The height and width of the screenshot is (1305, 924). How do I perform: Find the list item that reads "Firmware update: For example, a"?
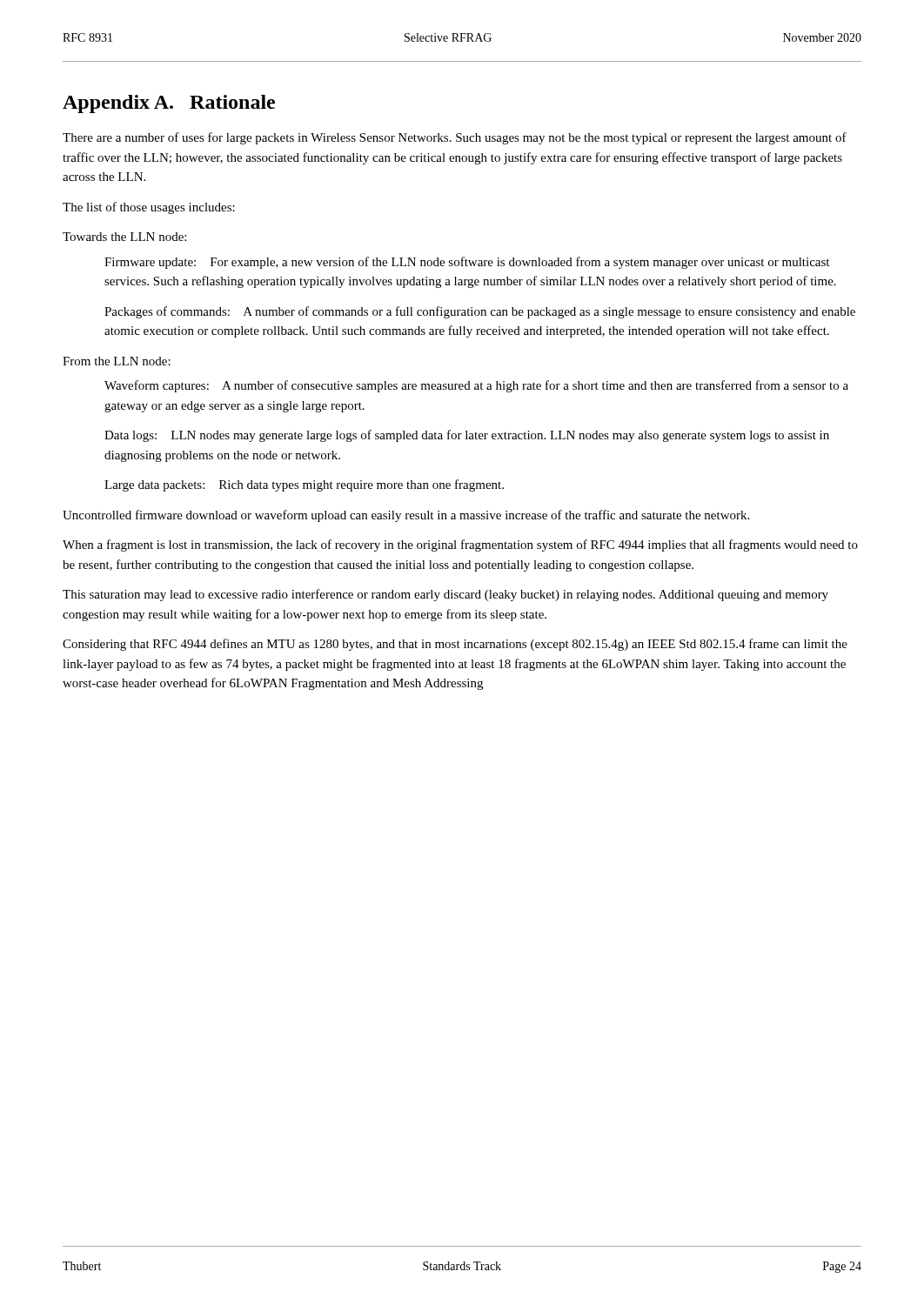462,271
